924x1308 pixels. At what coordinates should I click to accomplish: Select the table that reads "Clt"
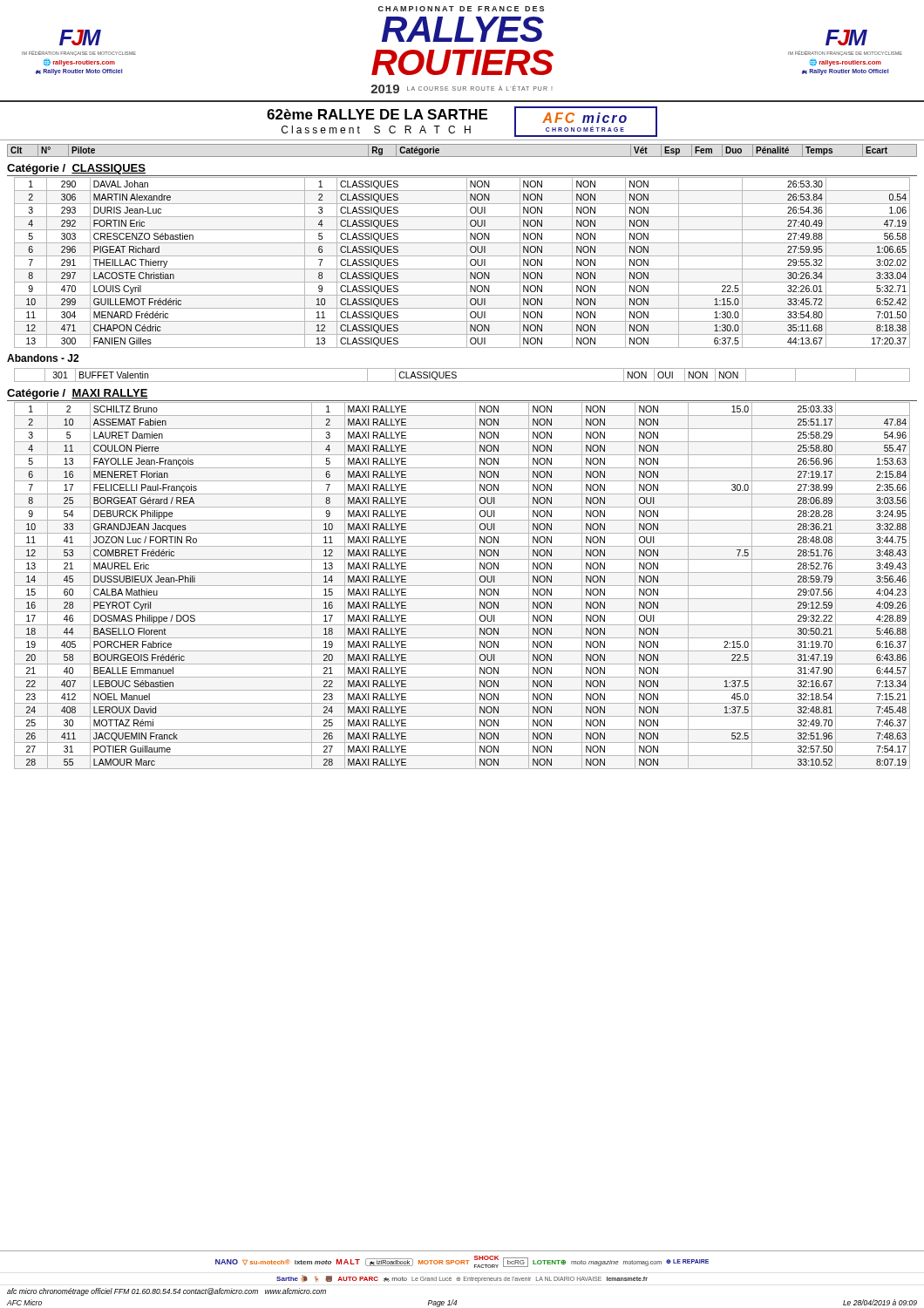(x=462, y=150)
